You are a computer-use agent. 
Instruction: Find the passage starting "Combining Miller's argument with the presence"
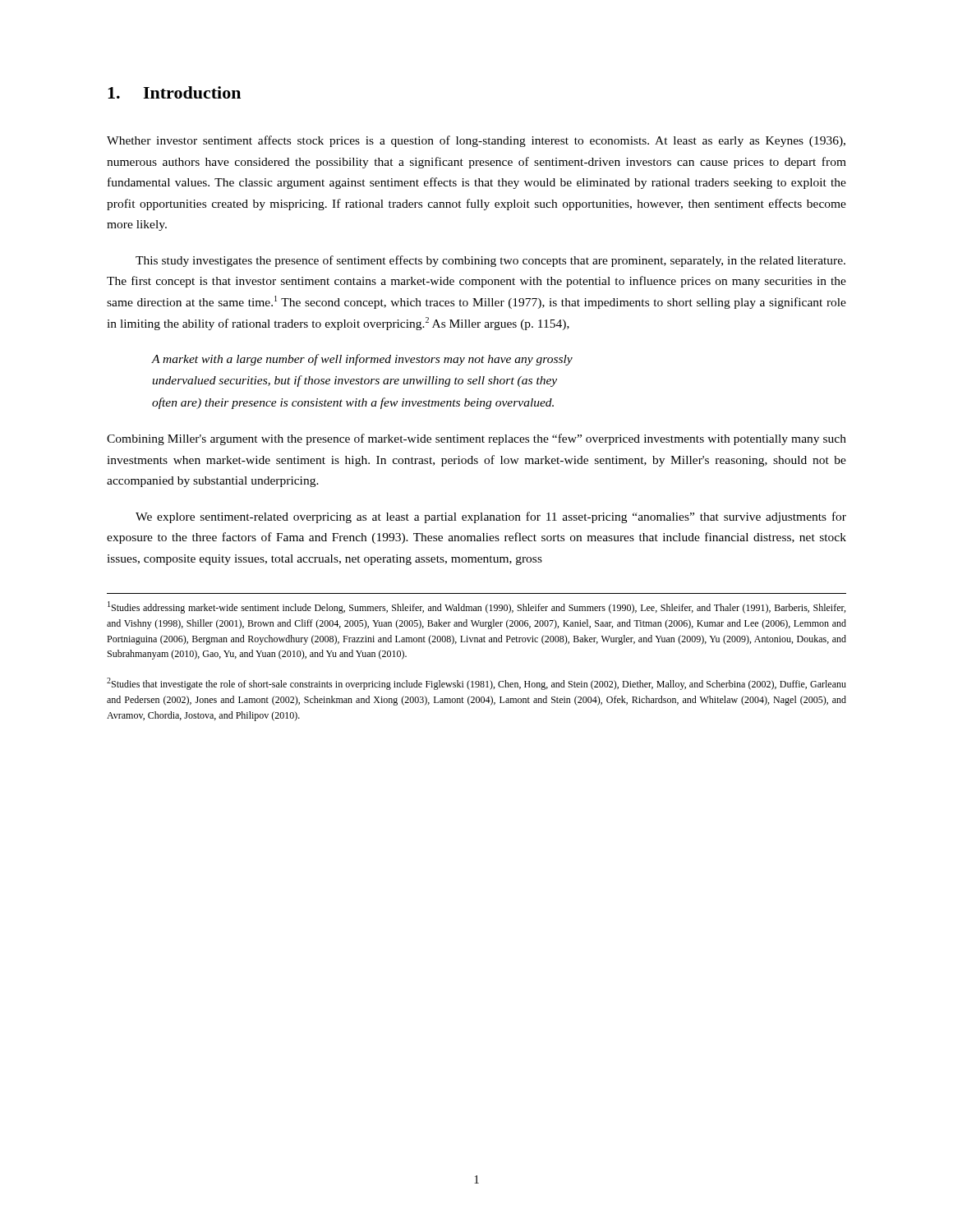coord(476,459)
